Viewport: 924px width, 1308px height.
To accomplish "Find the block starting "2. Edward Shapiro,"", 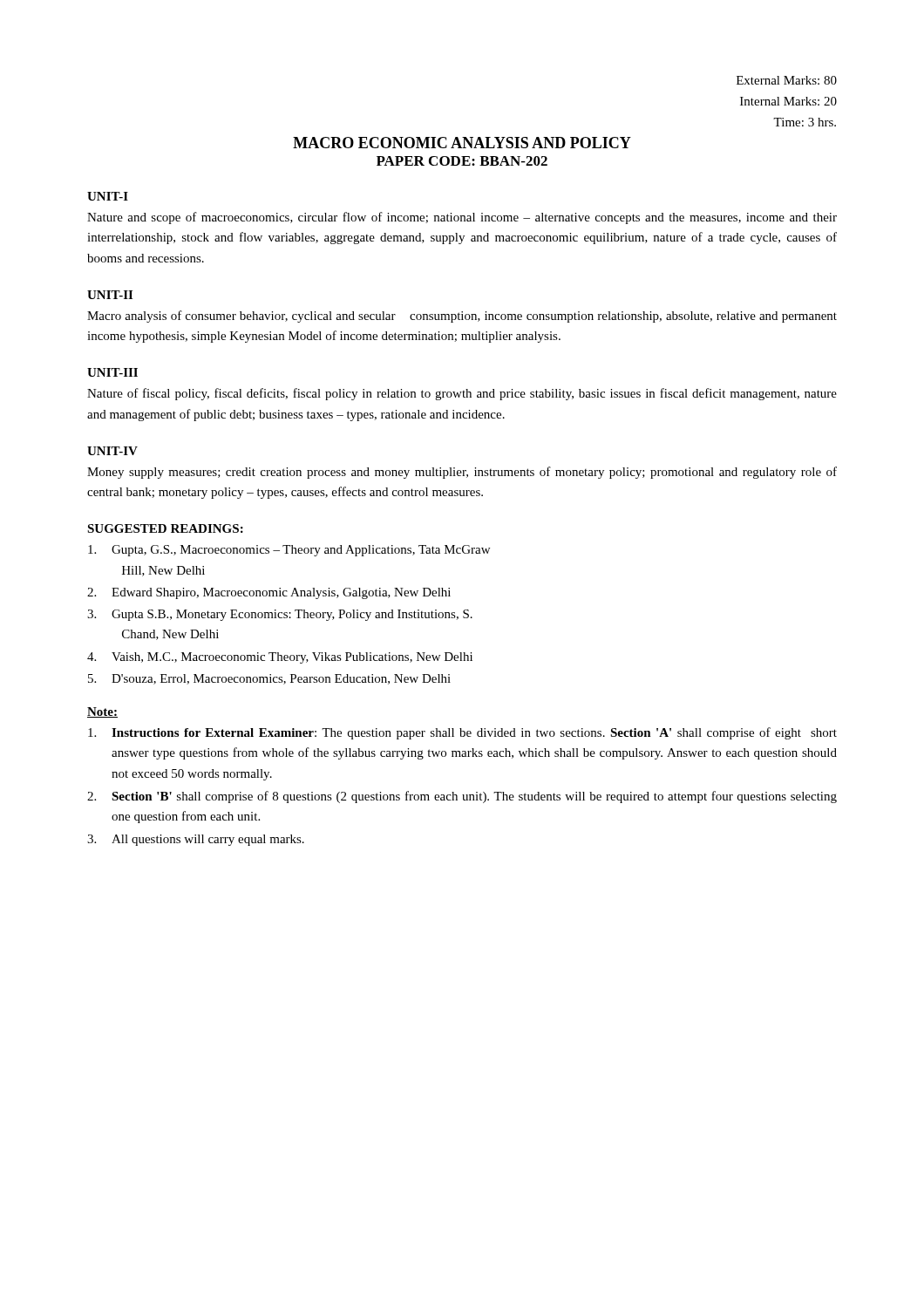I will 269,593.
